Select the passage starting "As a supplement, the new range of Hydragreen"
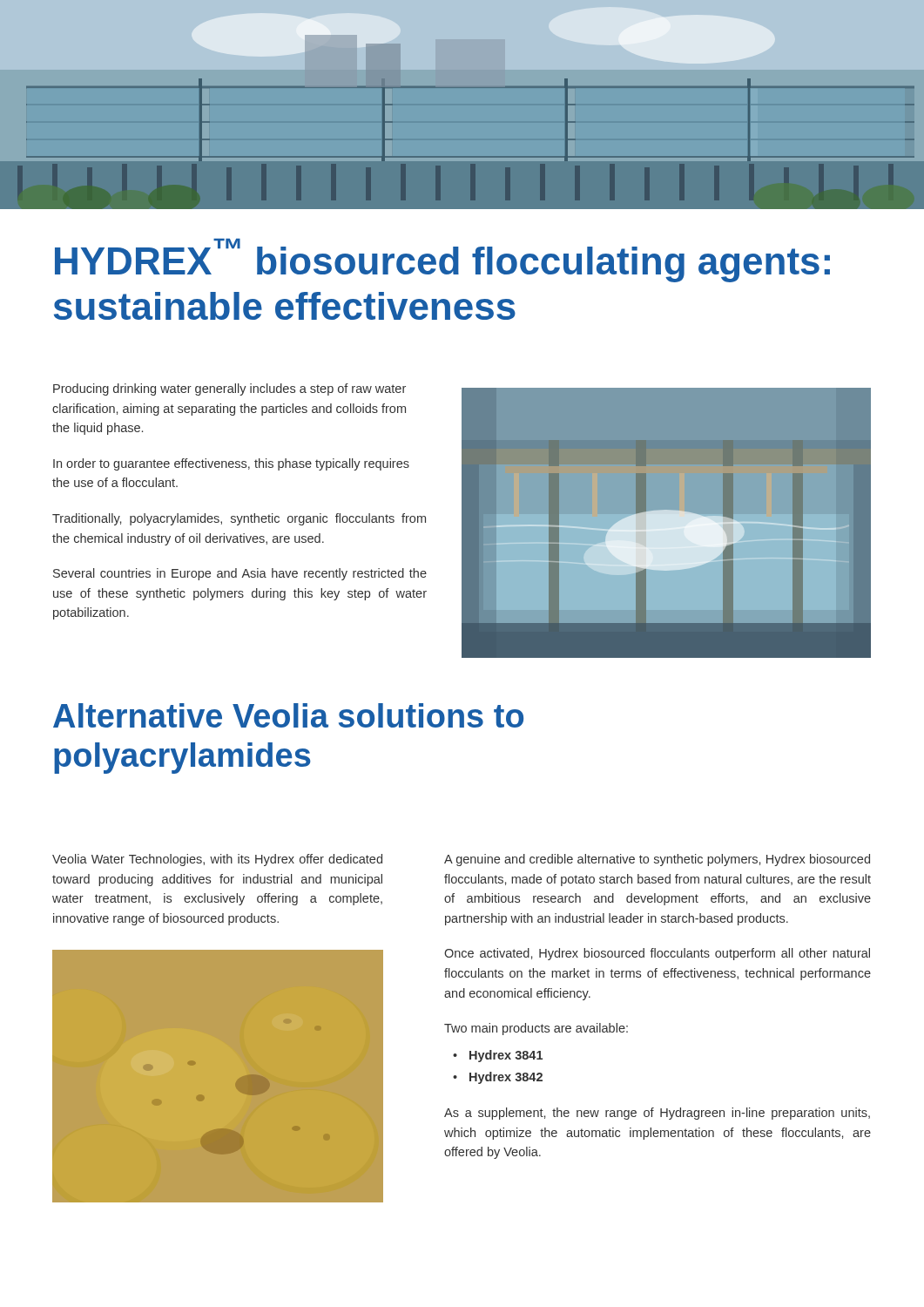Image resolution: width=924 pixels, height=1307 pixels. point(658,1133)
